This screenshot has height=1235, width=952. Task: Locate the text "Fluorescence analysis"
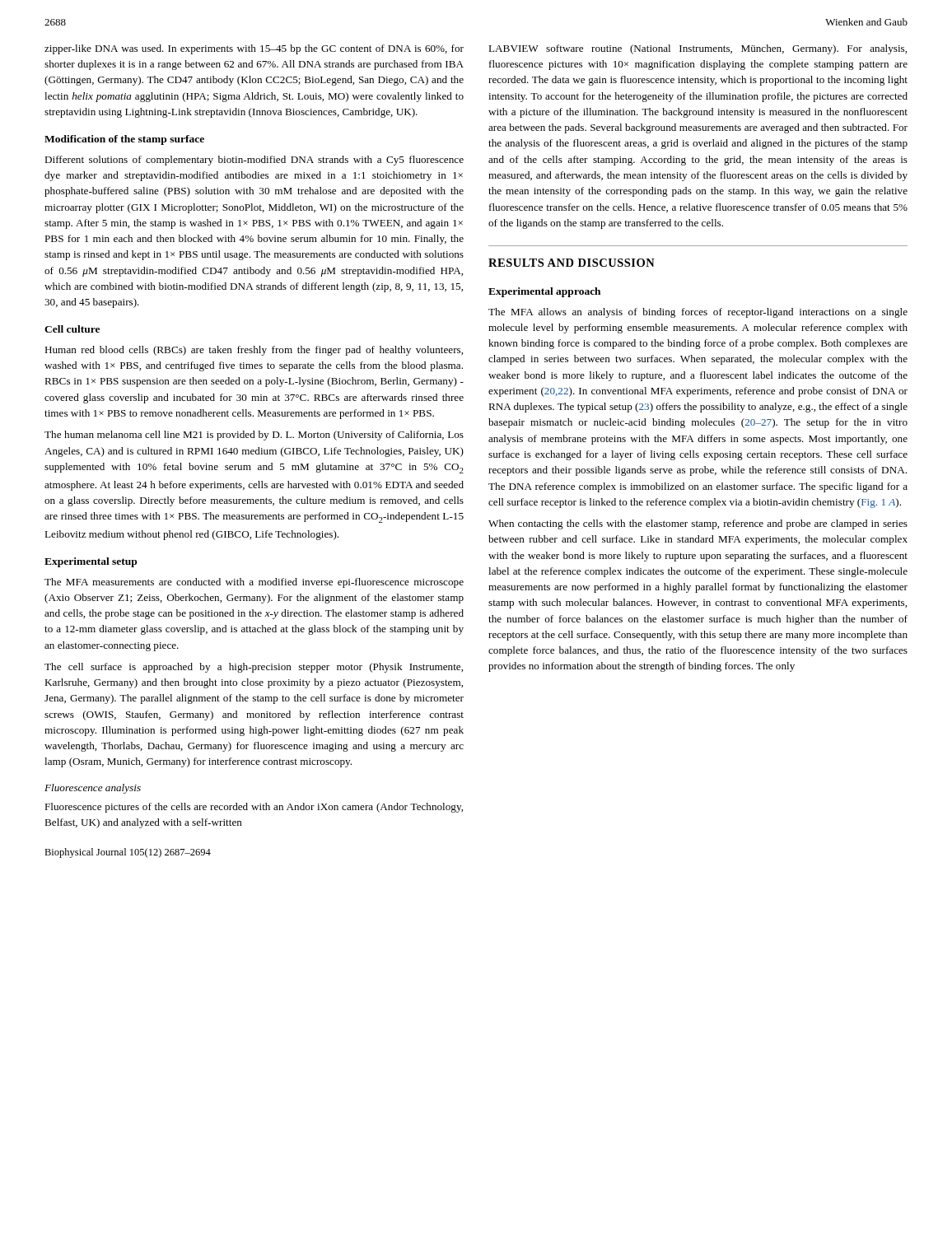(x=93, y=787)
